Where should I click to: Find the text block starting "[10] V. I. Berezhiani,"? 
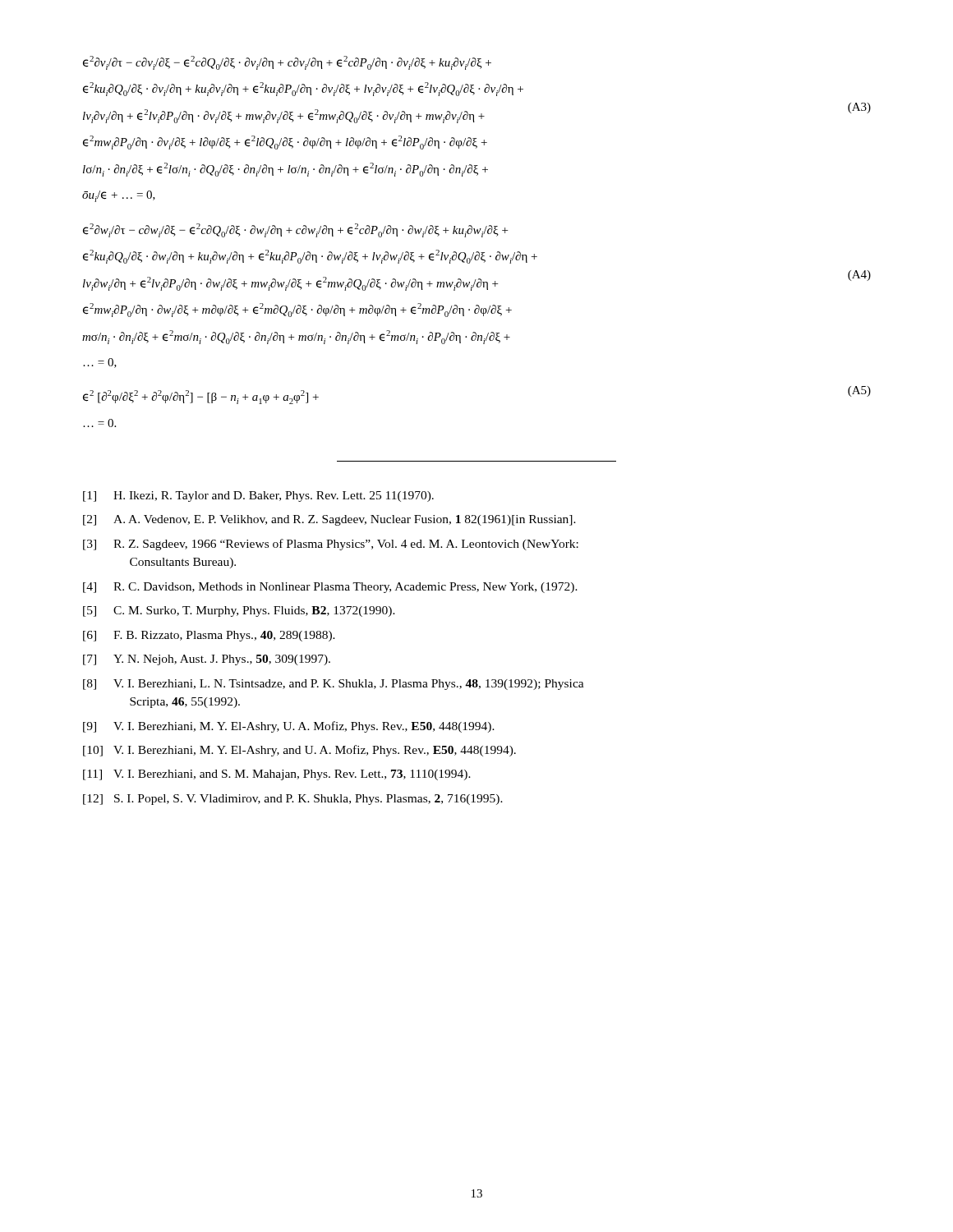point(476,750)
